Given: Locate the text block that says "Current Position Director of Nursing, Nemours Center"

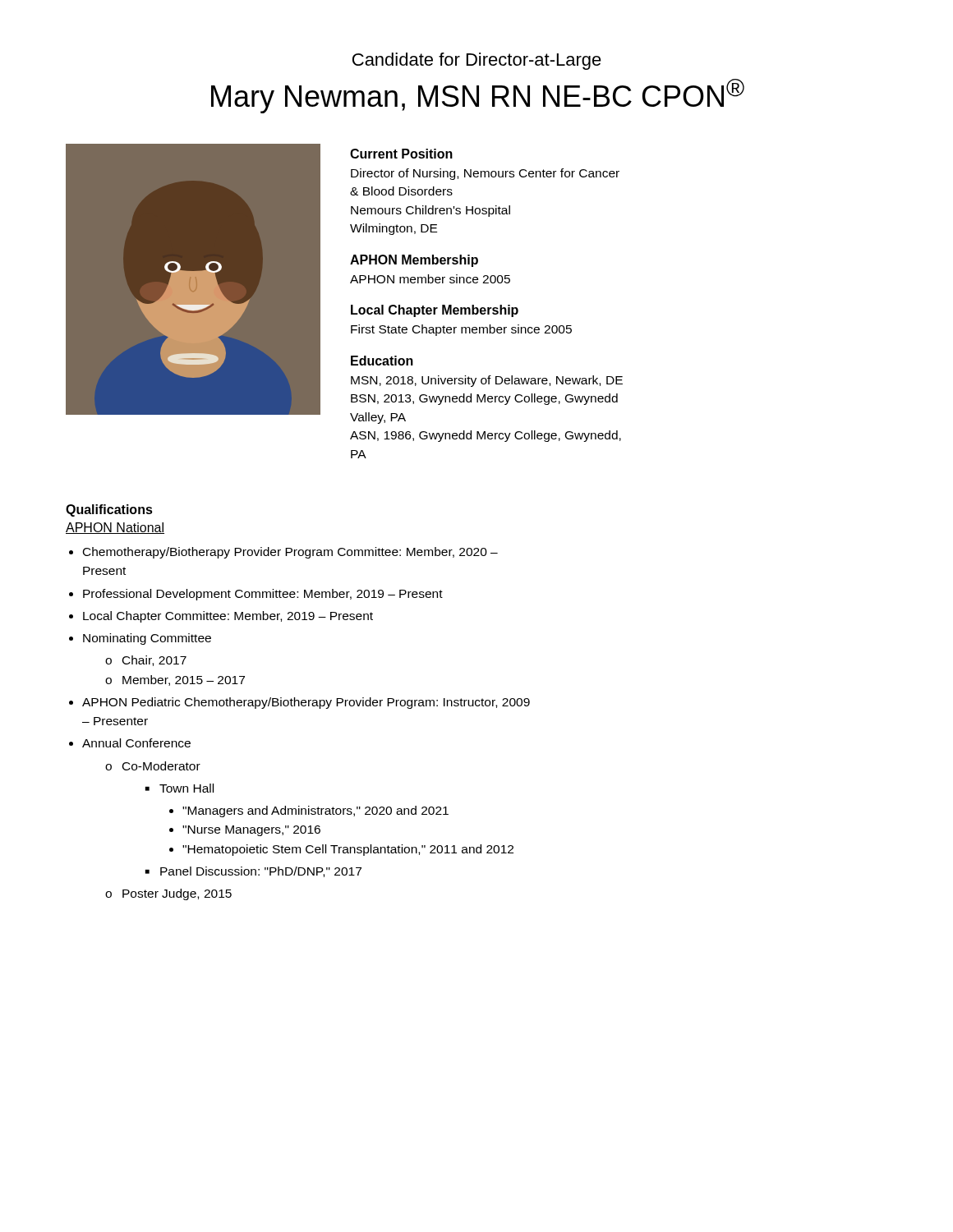Looking at the screenshot, I should 401,154.
